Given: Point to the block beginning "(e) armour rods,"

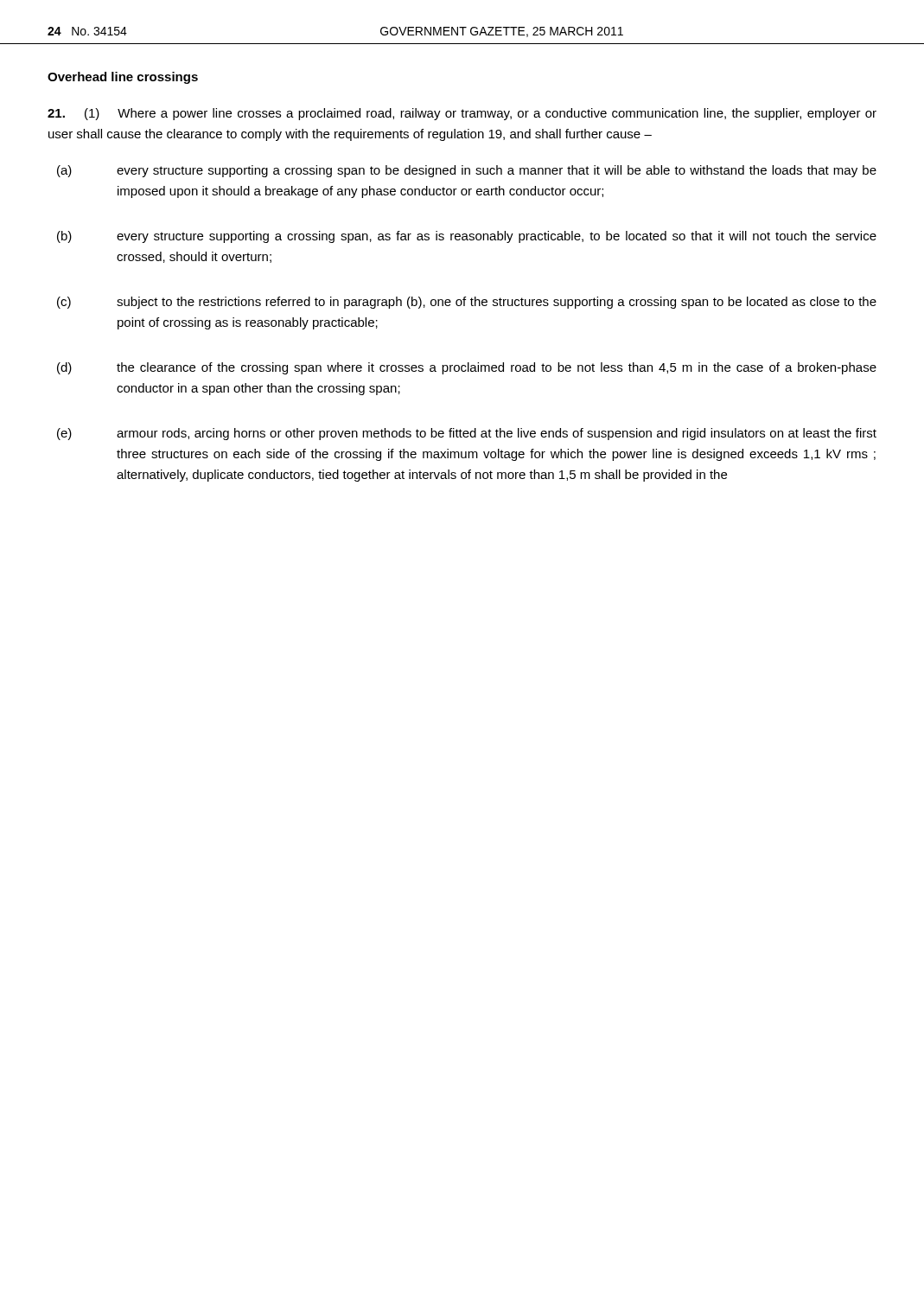Looking at the screenshot, I should (462, 454).
